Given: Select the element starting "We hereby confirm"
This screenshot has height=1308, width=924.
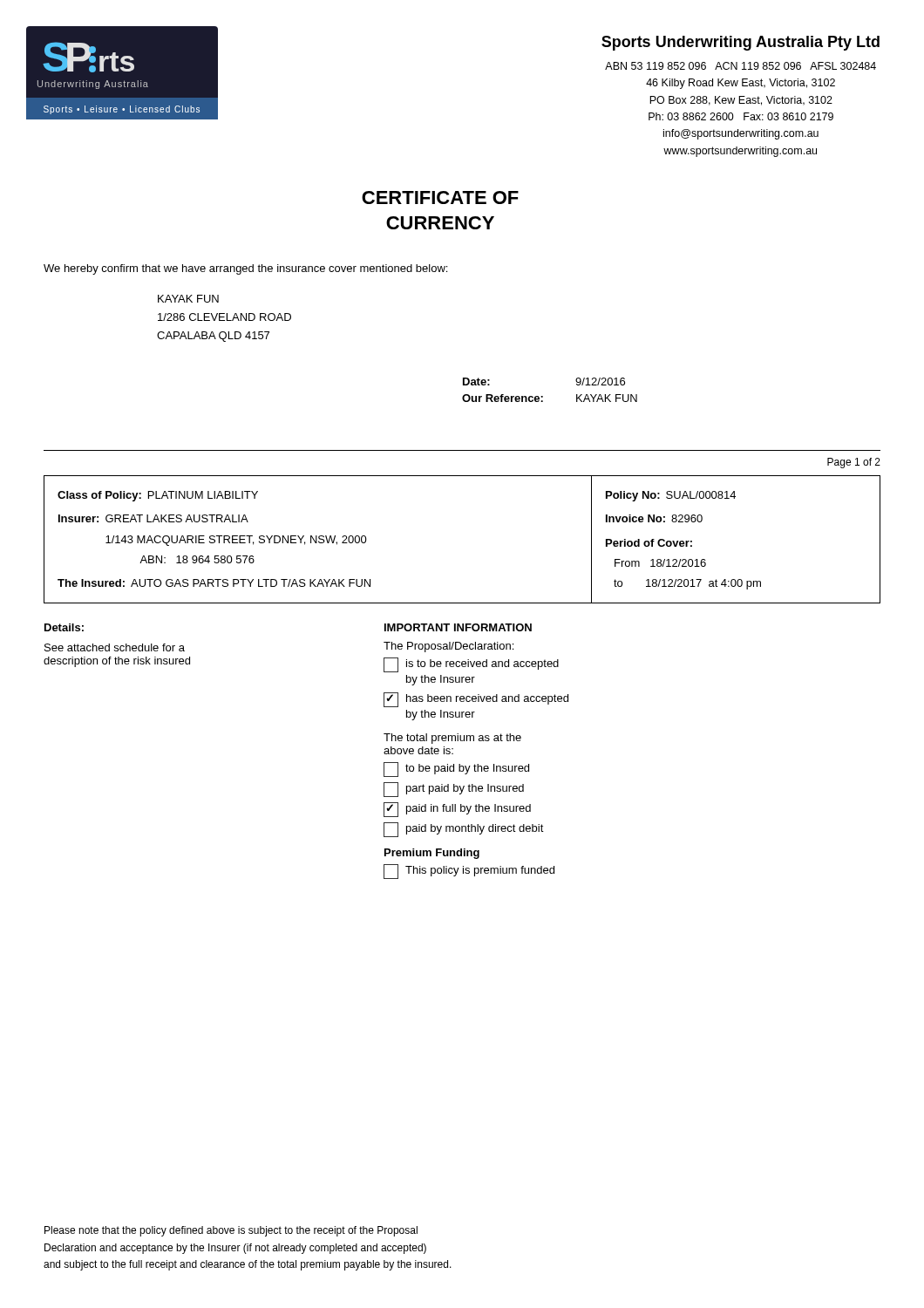Looking at the screenshot, I should click(x=246, y=268).
